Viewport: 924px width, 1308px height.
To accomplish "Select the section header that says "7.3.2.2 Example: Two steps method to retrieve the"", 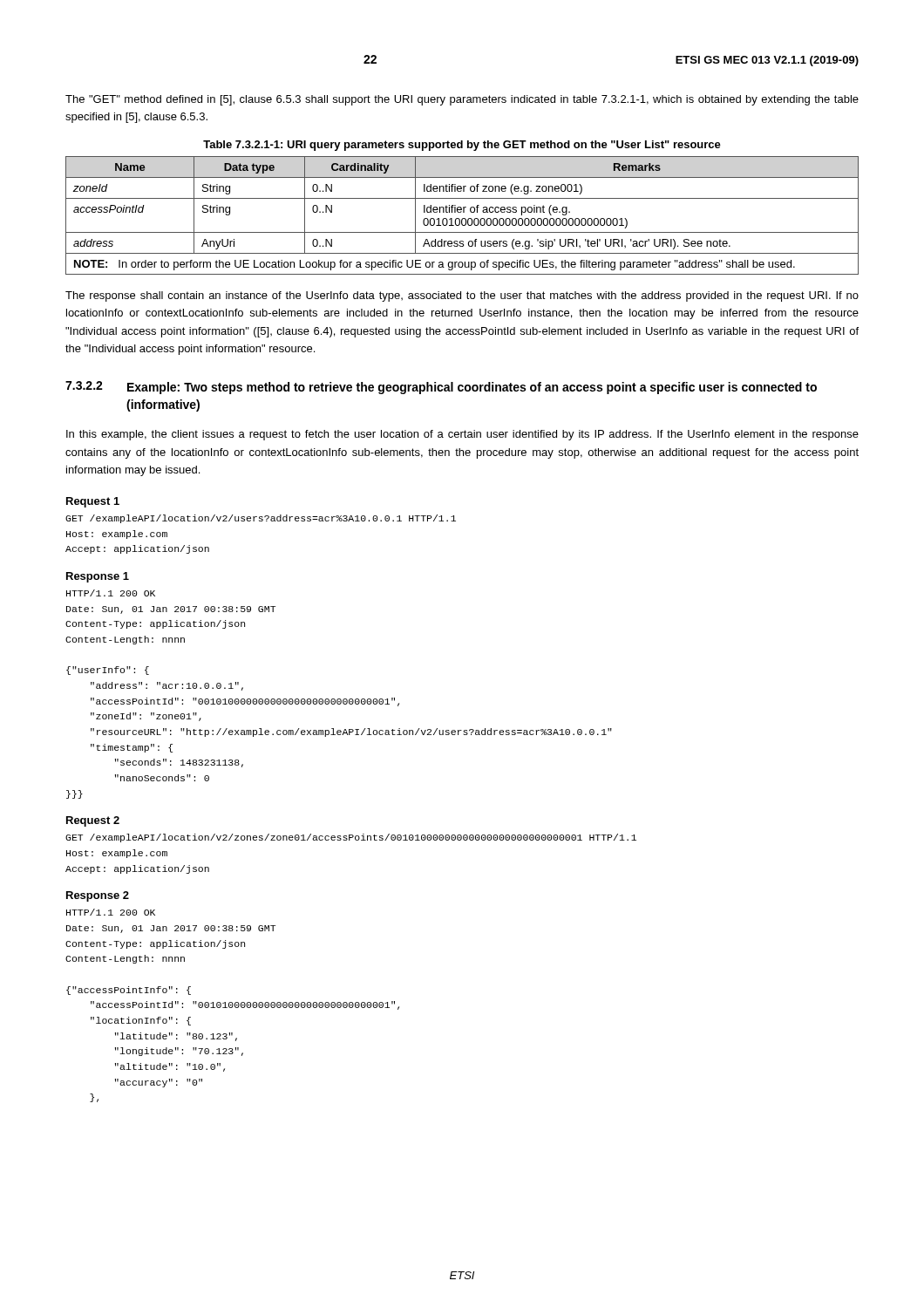I will pos(462,396).
